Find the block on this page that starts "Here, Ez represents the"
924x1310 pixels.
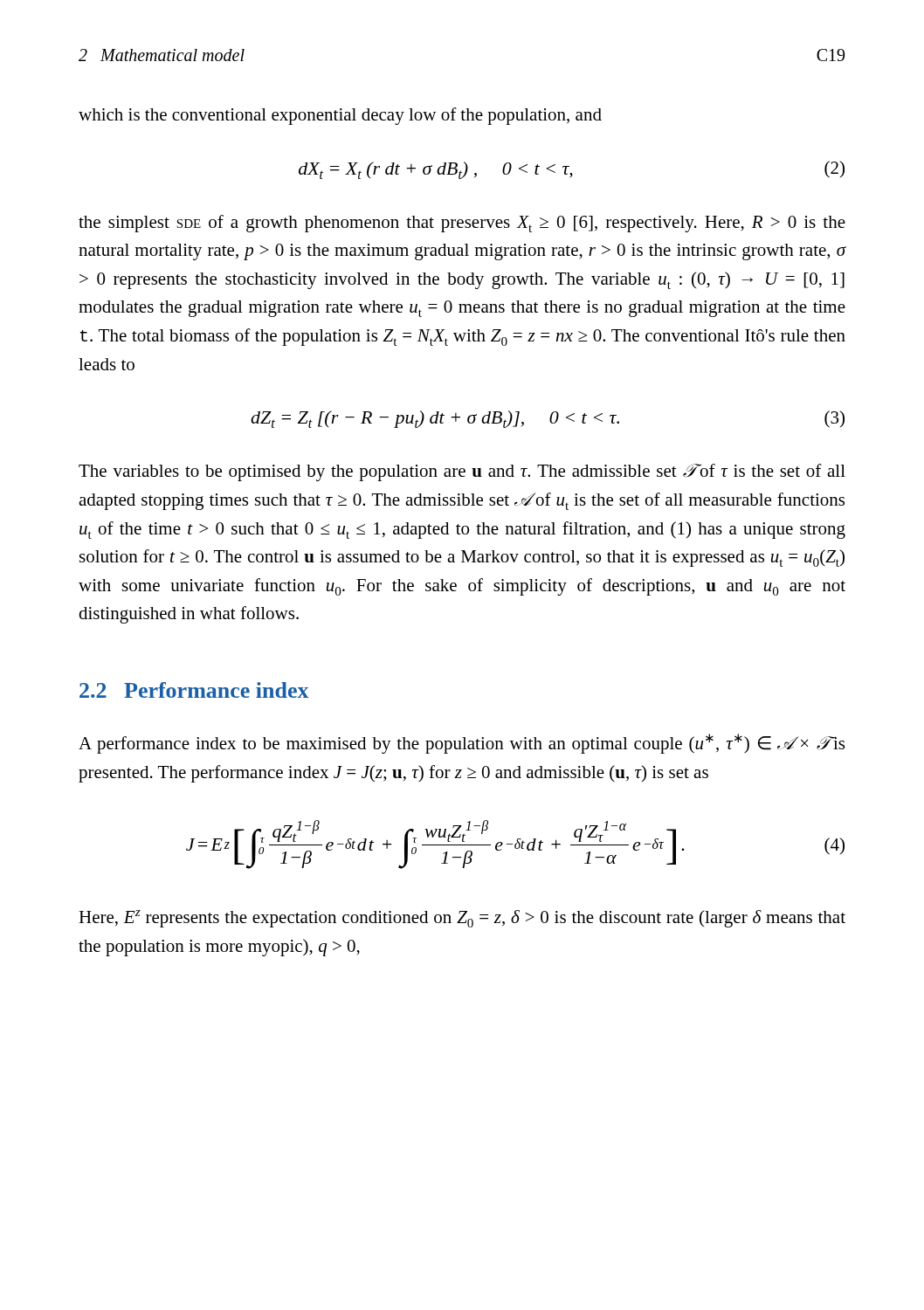pos(462,931)
